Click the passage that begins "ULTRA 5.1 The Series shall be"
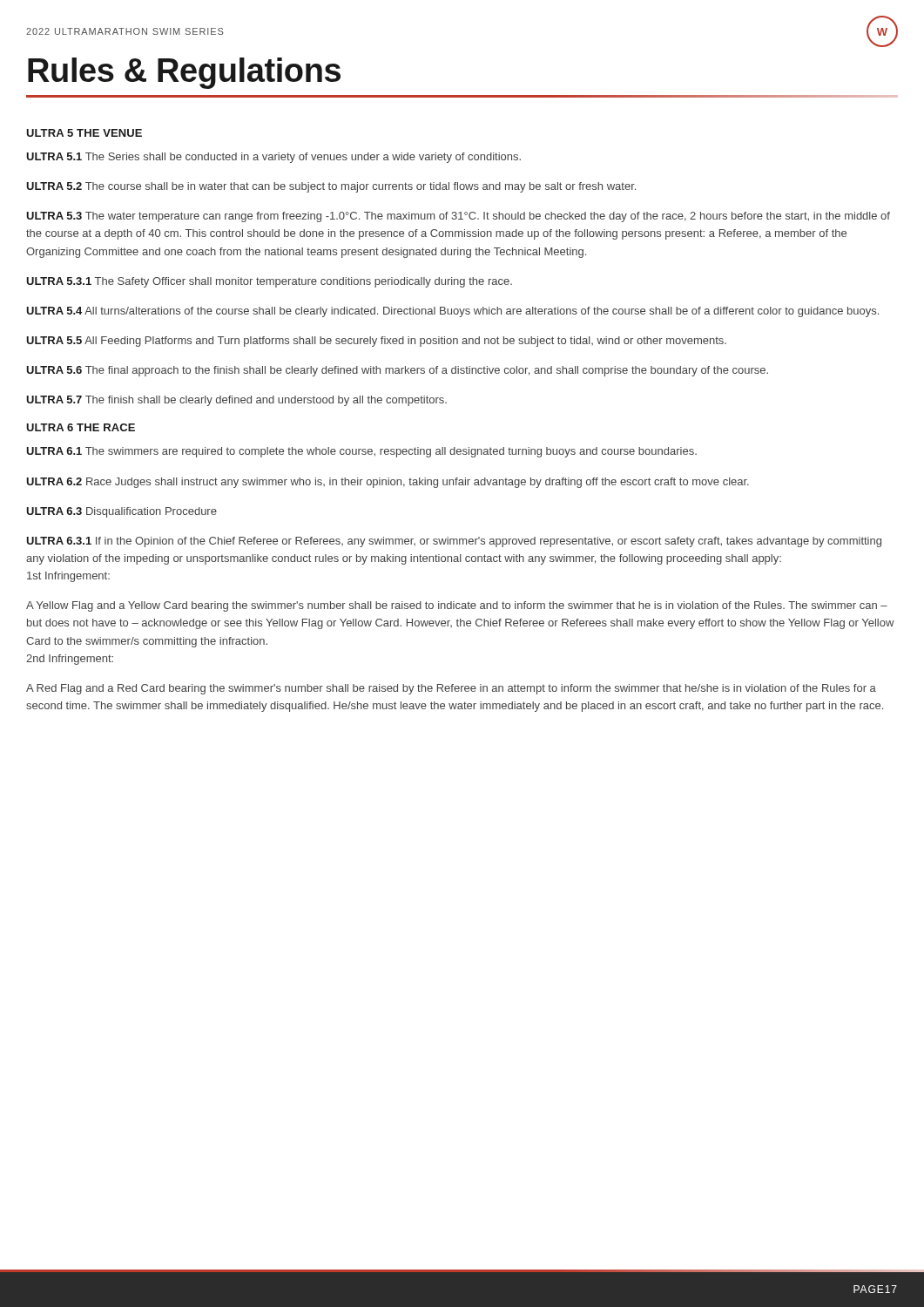The image size is (924, 1307). click(462, 157)
